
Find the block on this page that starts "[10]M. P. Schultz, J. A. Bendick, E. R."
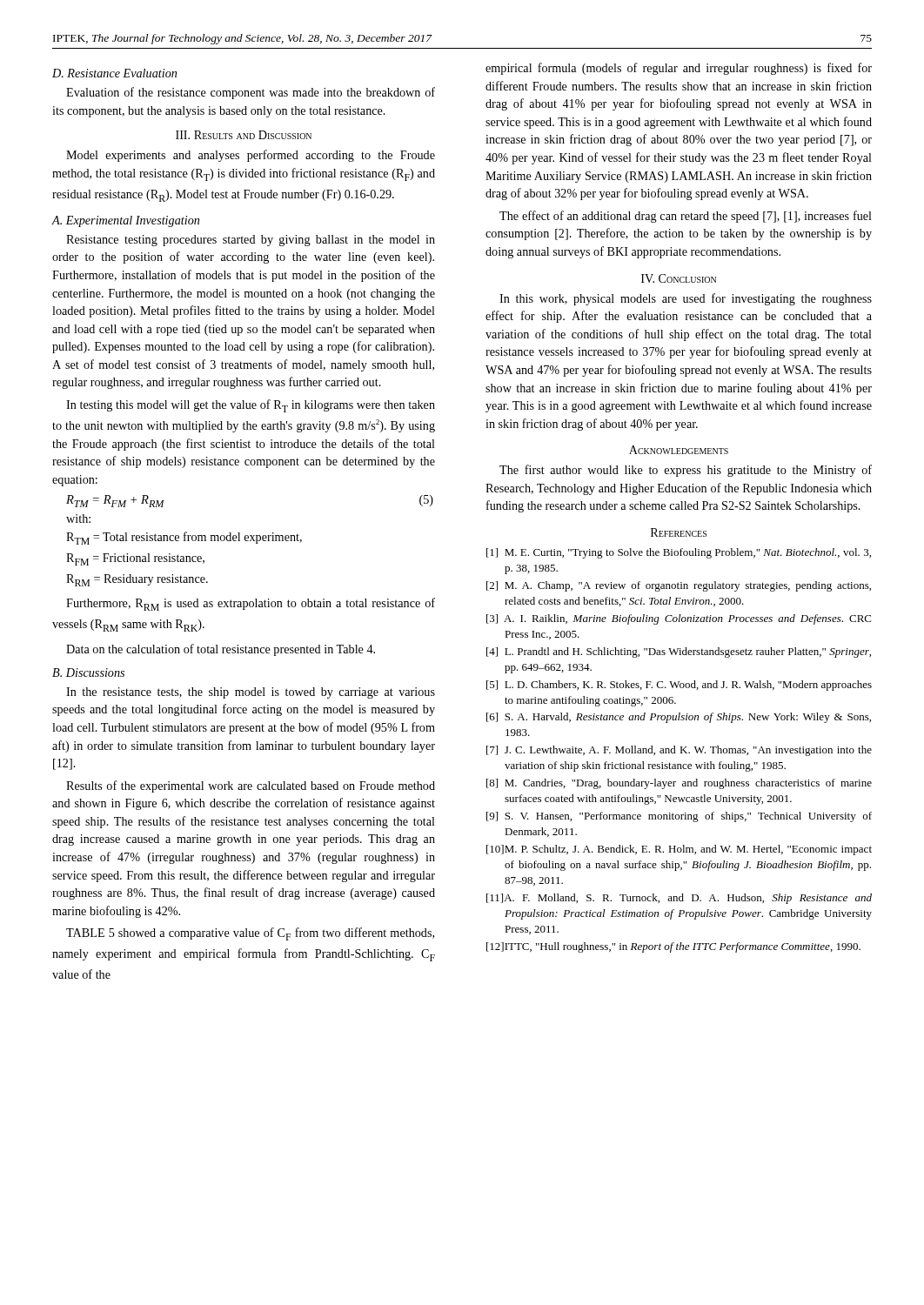click(x=679, y=864)
